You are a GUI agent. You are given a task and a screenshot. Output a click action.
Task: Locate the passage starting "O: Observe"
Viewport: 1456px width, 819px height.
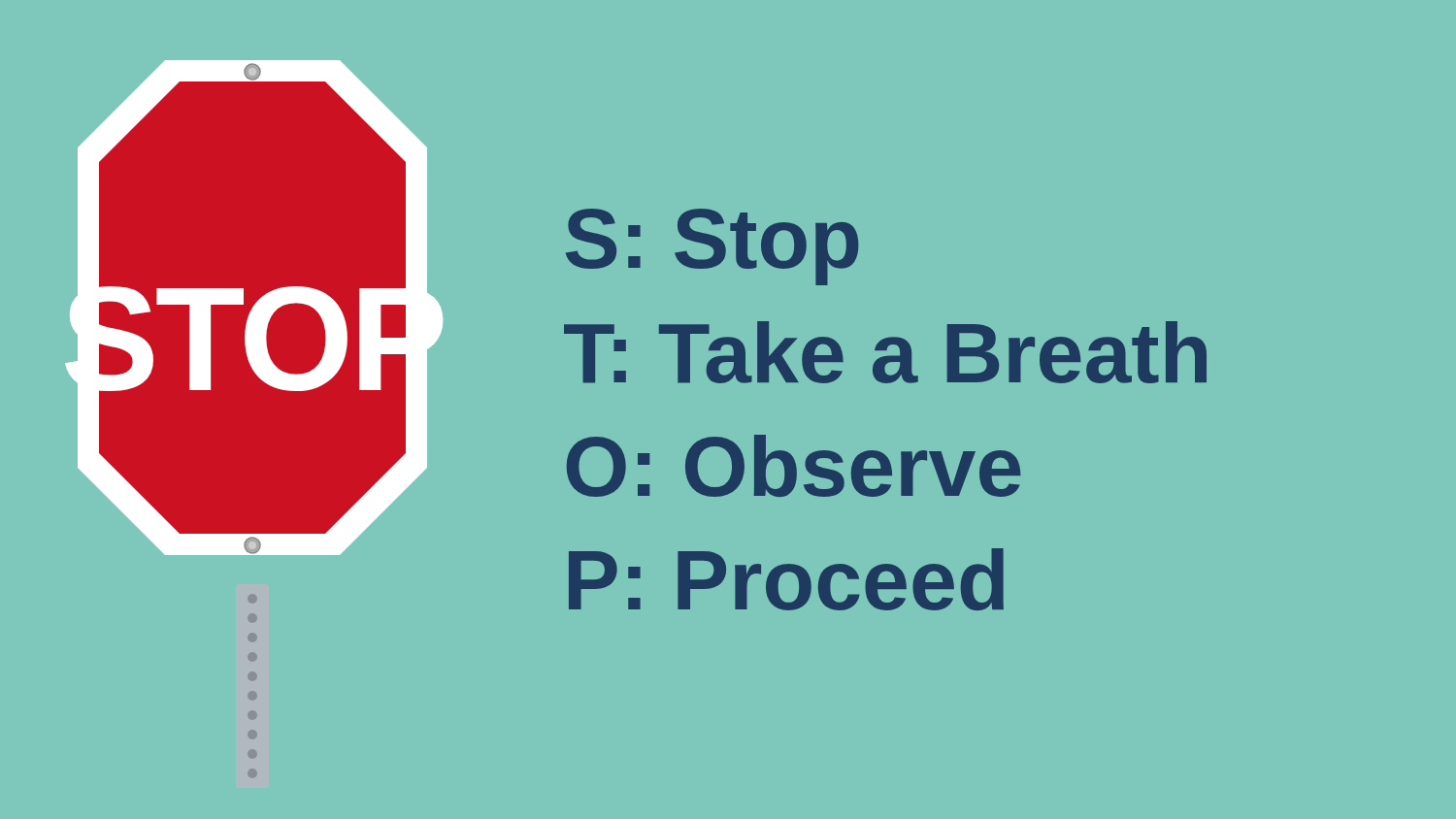(1010, 466)
